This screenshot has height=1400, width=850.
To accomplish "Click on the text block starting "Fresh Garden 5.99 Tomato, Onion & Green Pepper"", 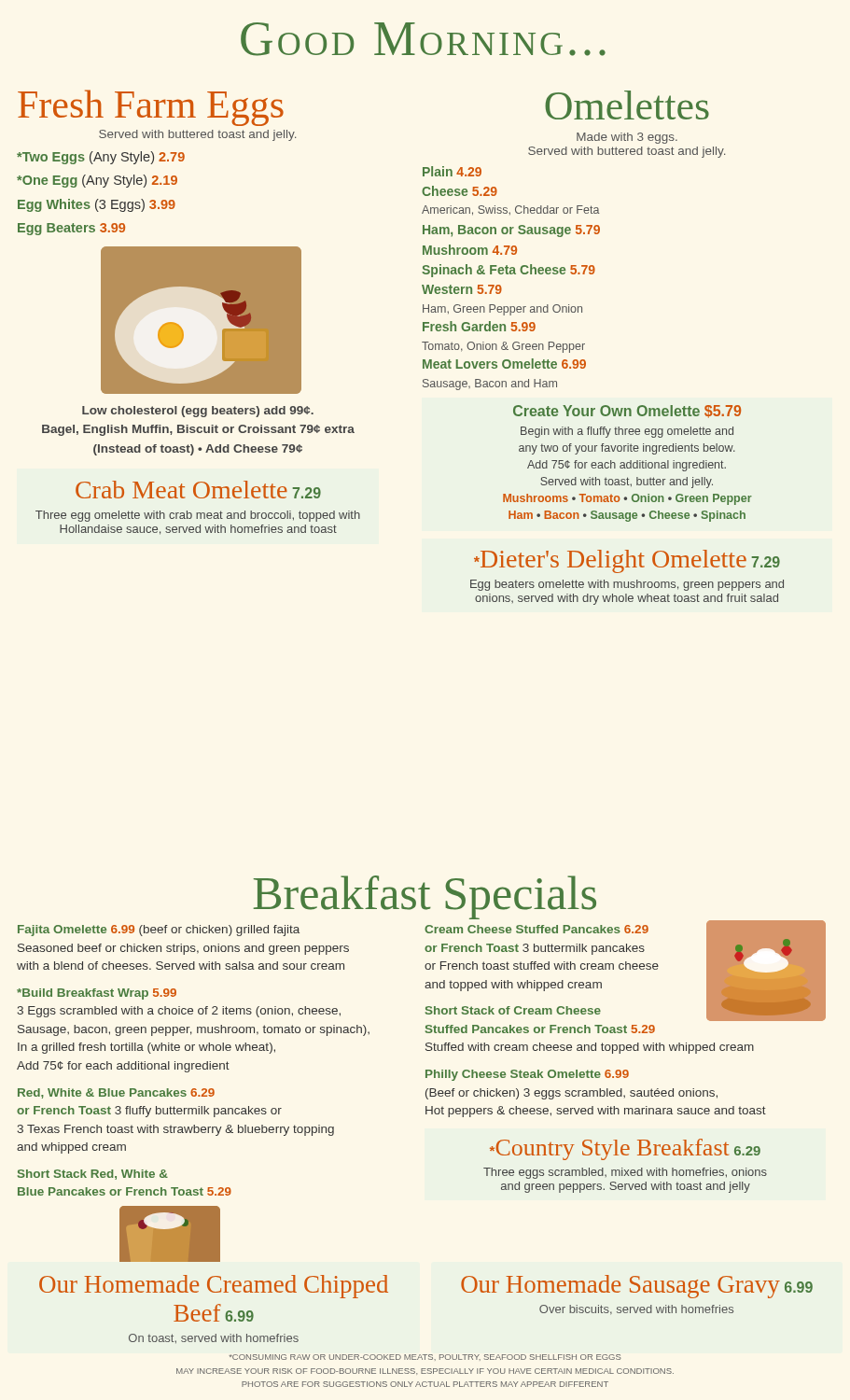I will [x=503, y=336].
